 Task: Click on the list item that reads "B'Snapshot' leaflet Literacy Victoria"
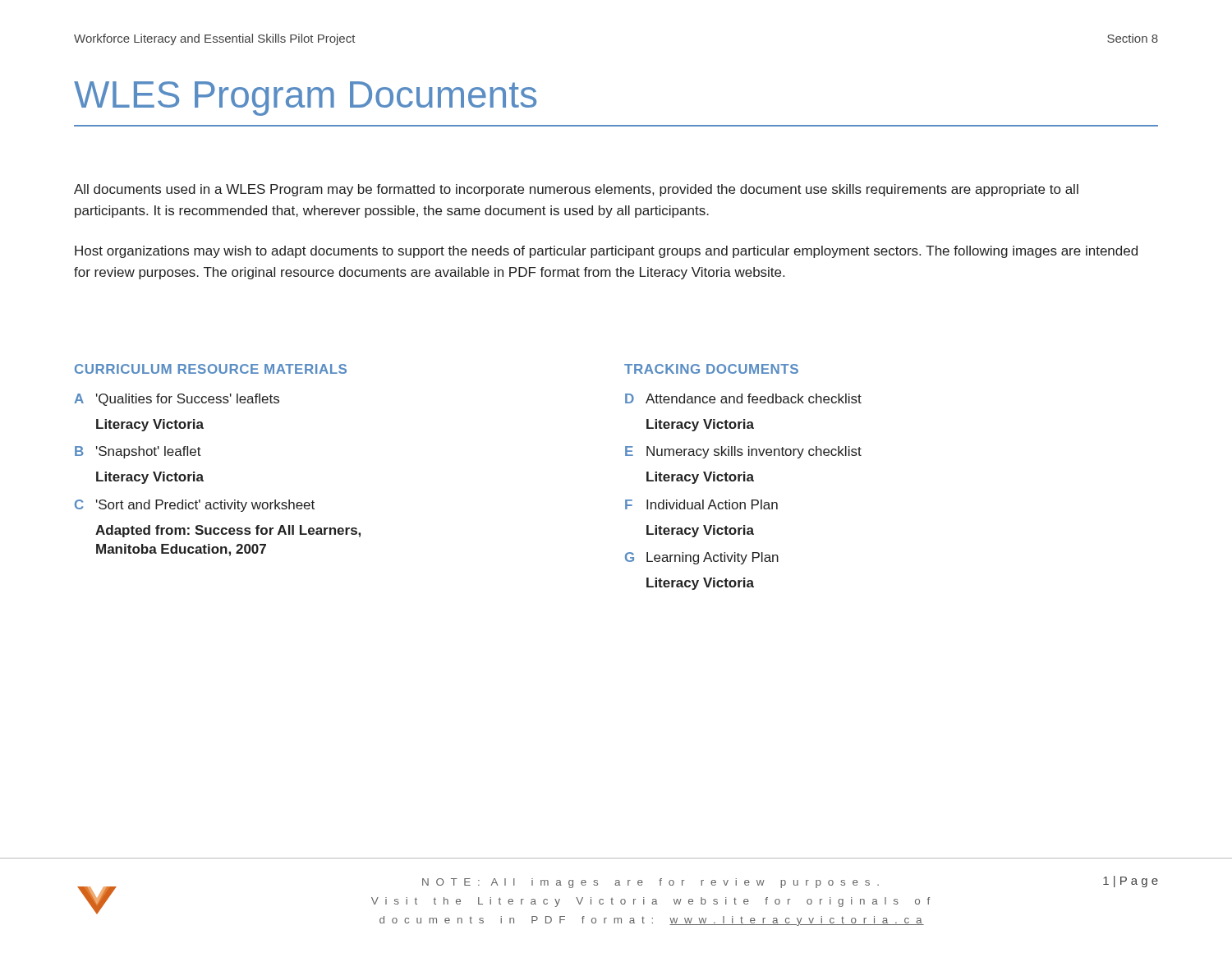point(138,452)
